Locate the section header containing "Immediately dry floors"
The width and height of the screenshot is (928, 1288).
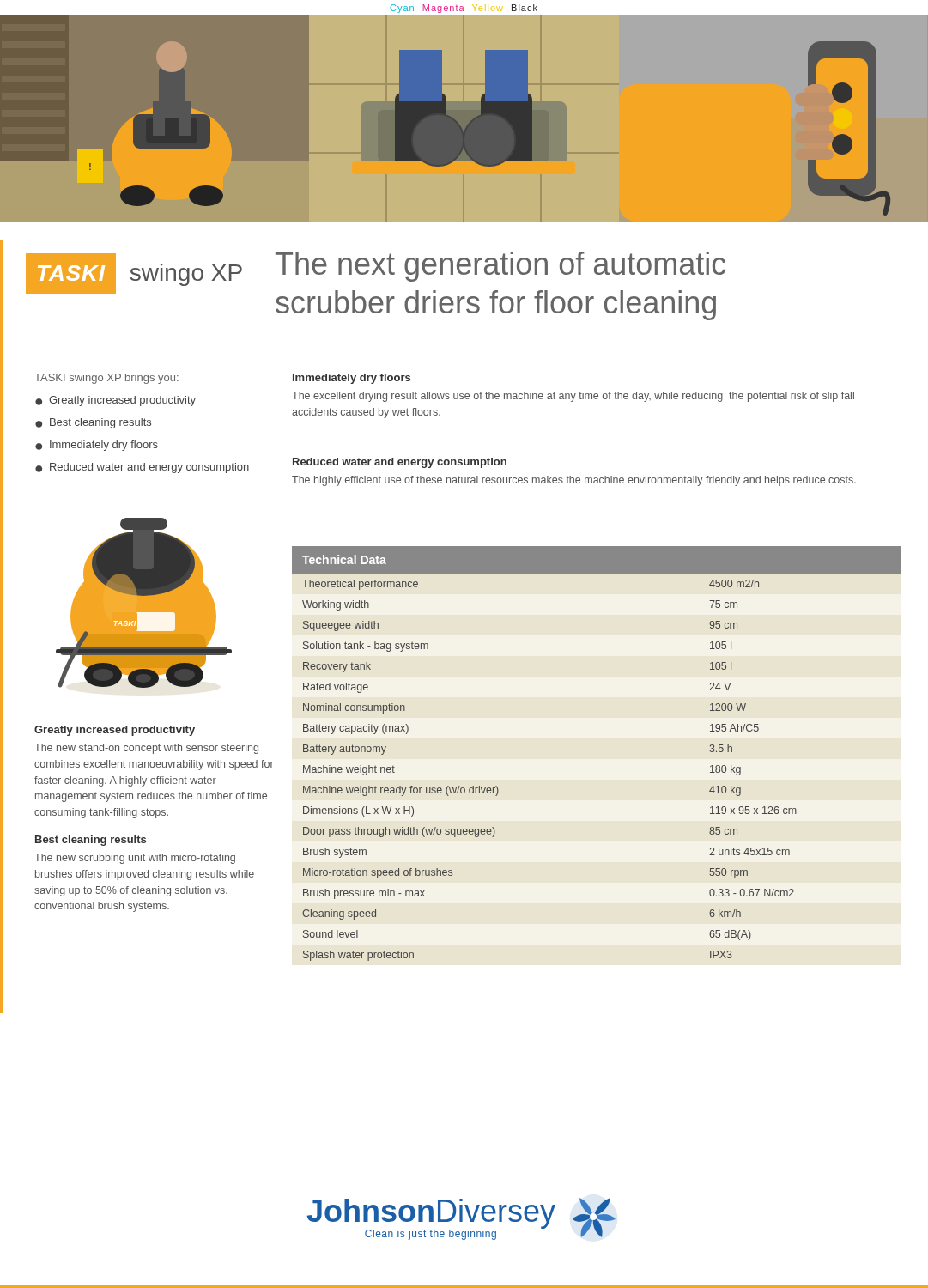click(x=351, y=377)
